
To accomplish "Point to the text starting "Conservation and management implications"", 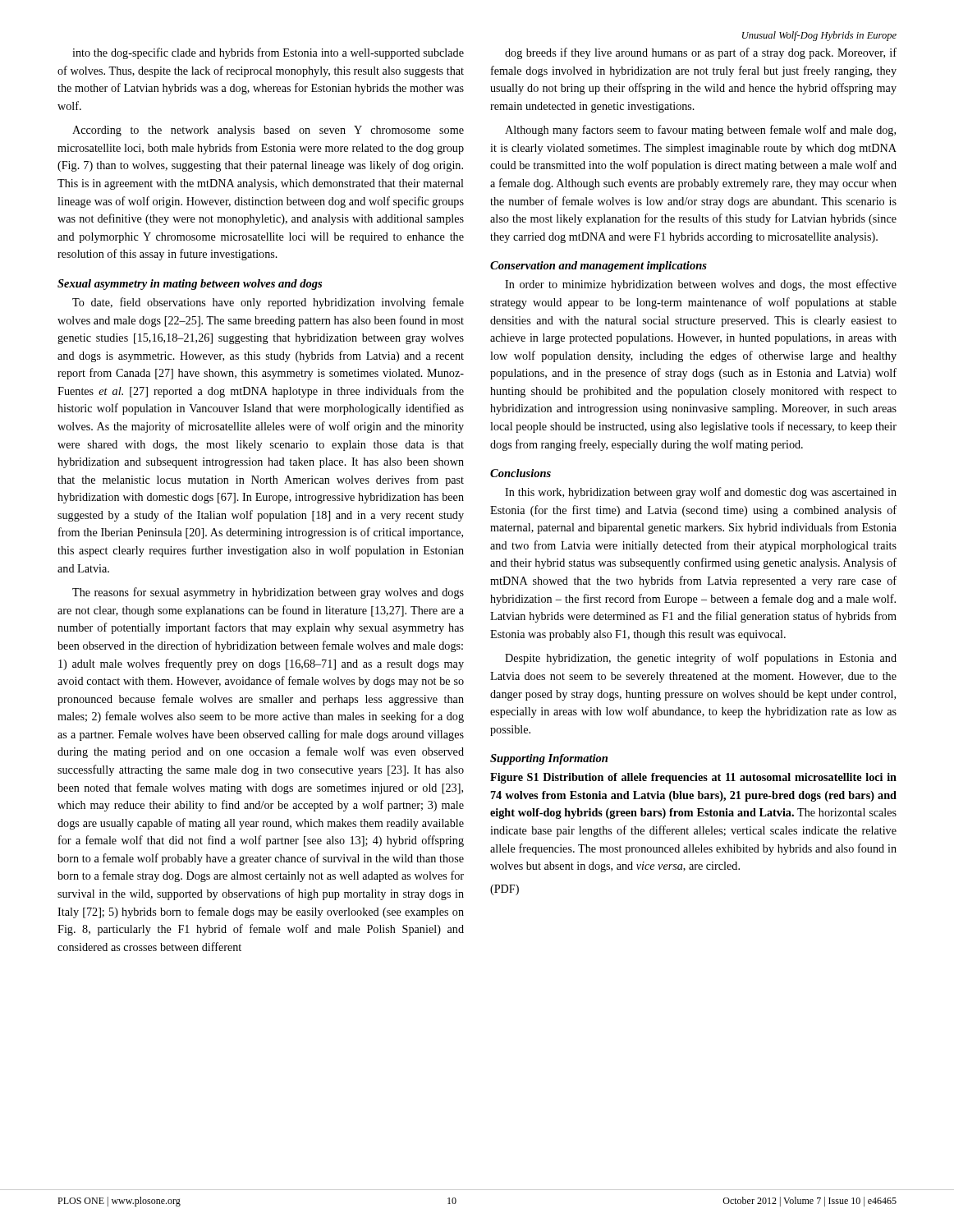I will [598, 266].
